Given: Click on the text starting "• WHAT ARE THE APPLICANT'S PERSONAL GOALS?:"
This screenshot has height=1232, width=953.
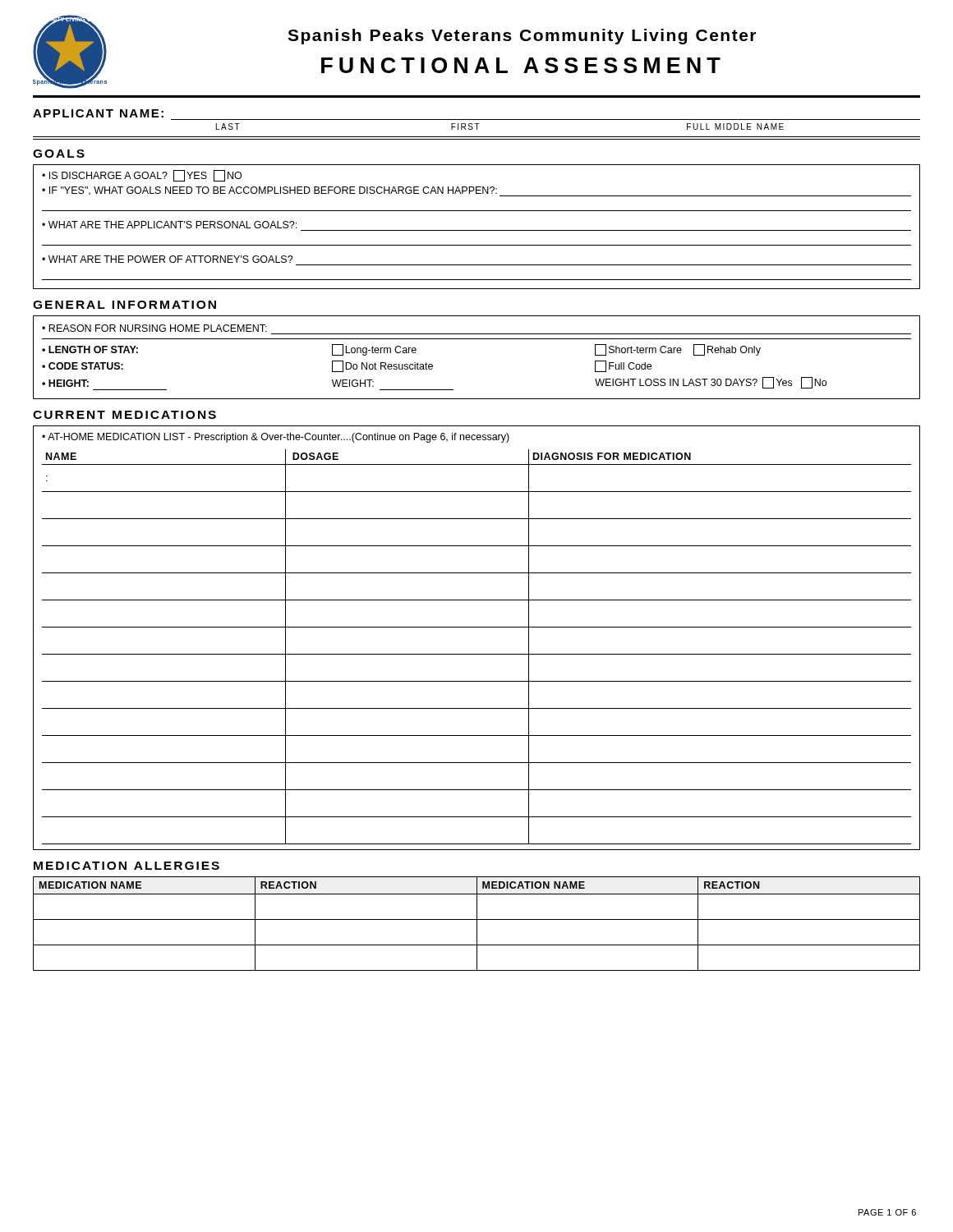Looking at the screenshot, I should [x=476, y=224].
